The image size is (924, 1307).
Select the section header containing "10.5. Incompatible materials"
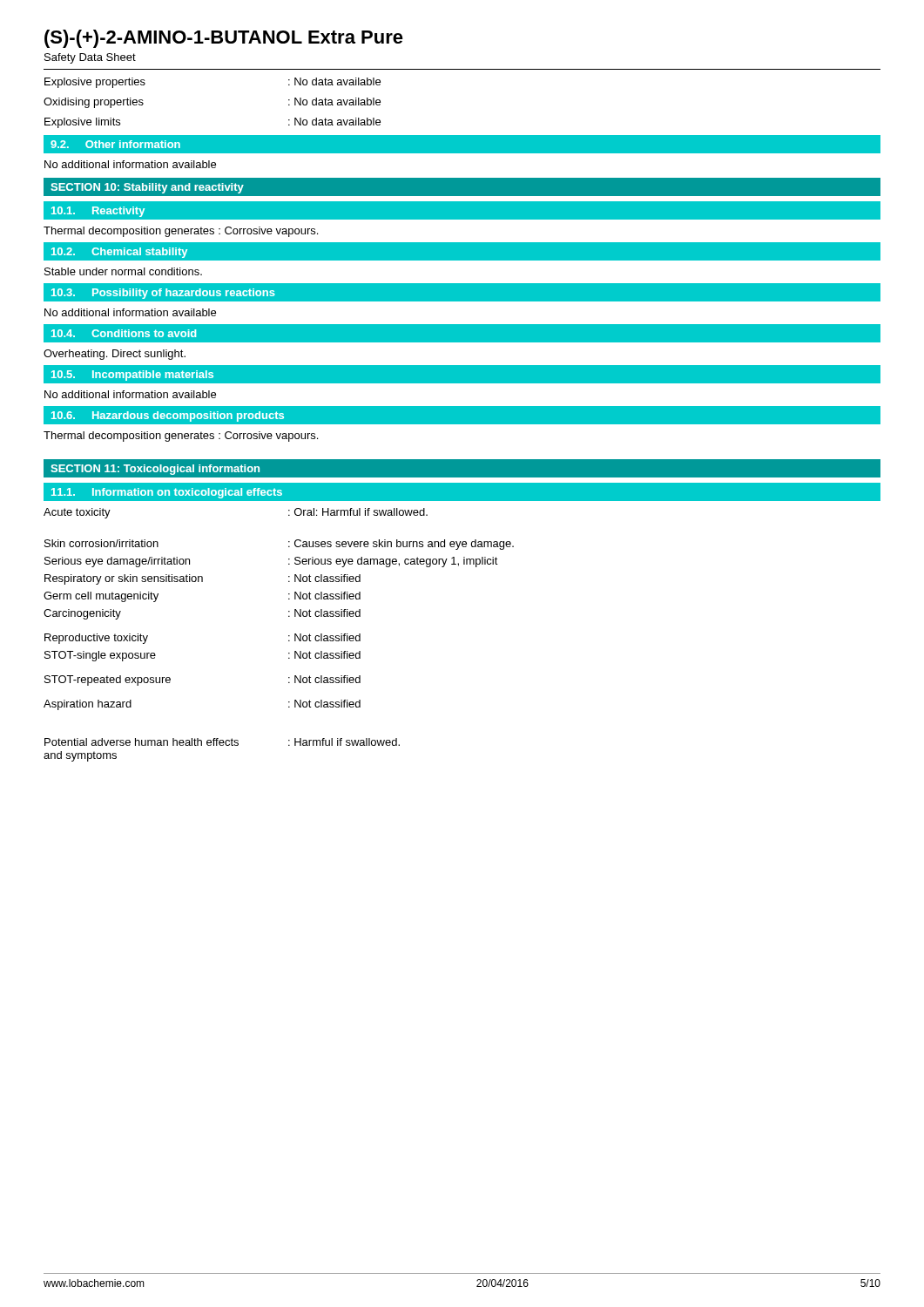pyautogui.click(x=462, y=374)
